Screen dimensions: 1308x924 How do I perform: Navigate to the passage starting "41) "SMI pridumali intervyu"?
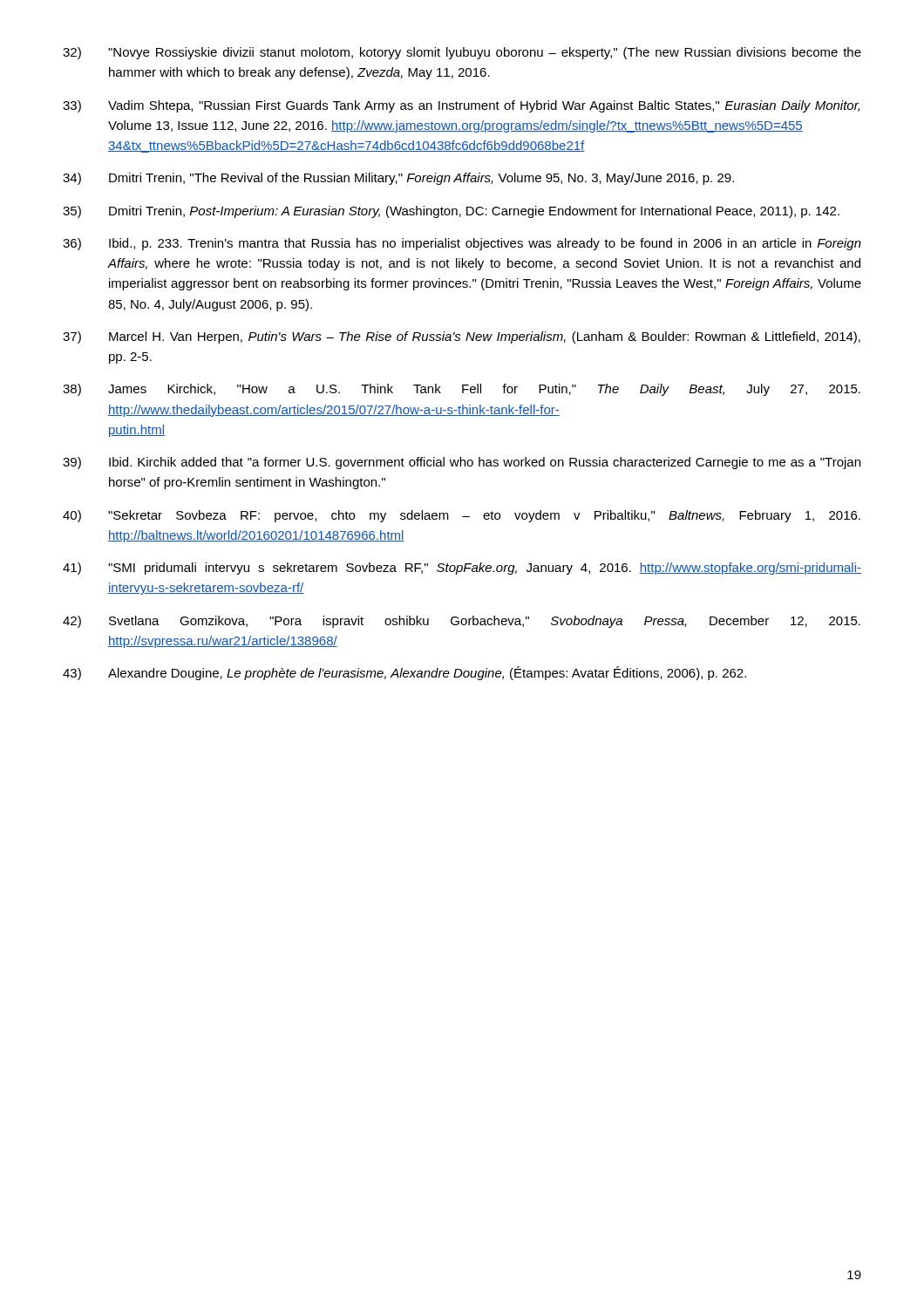(x=462, y=577)
